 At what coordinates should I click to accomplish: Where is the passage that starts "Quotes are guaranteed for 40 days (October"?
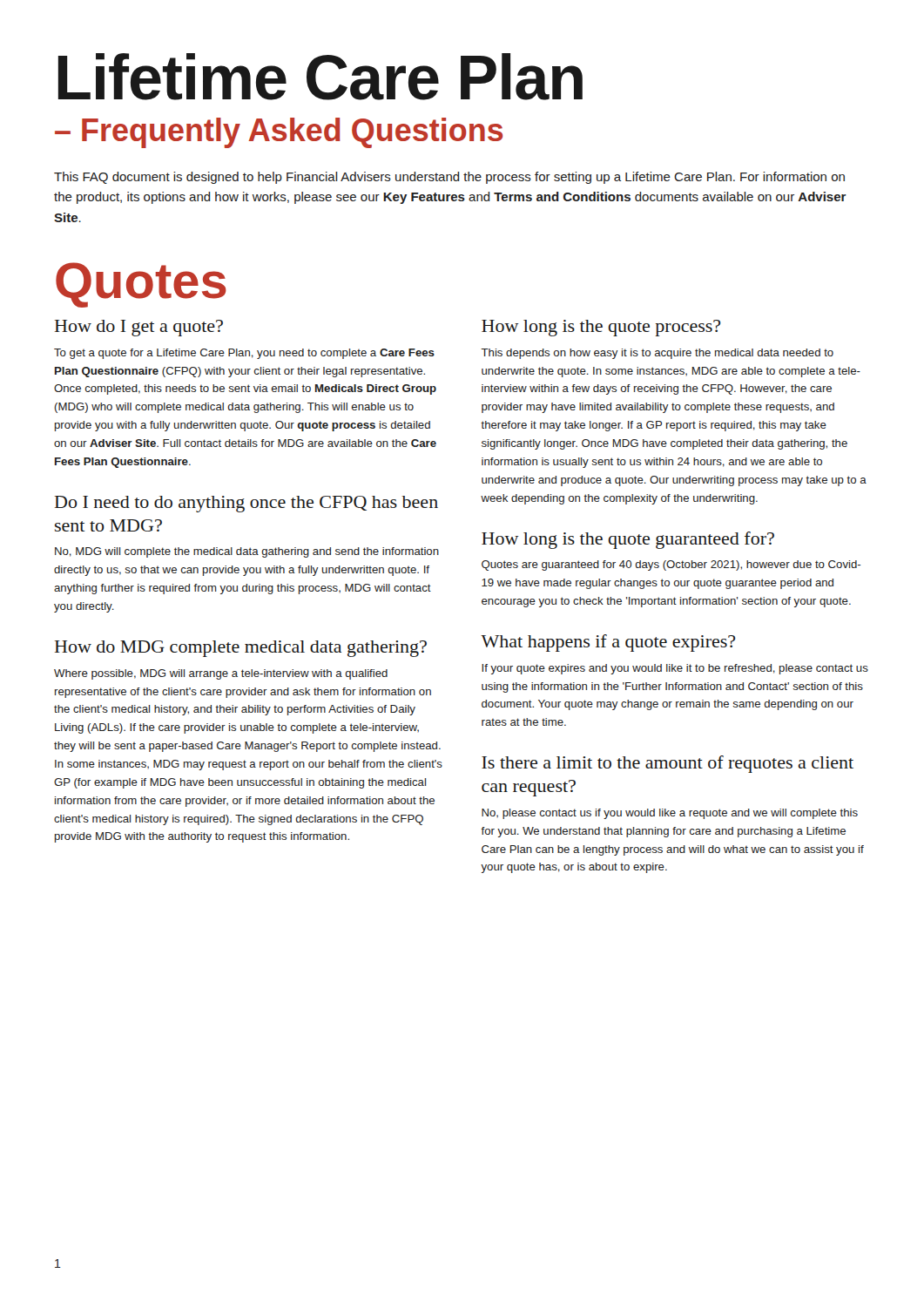coord(671,583)
